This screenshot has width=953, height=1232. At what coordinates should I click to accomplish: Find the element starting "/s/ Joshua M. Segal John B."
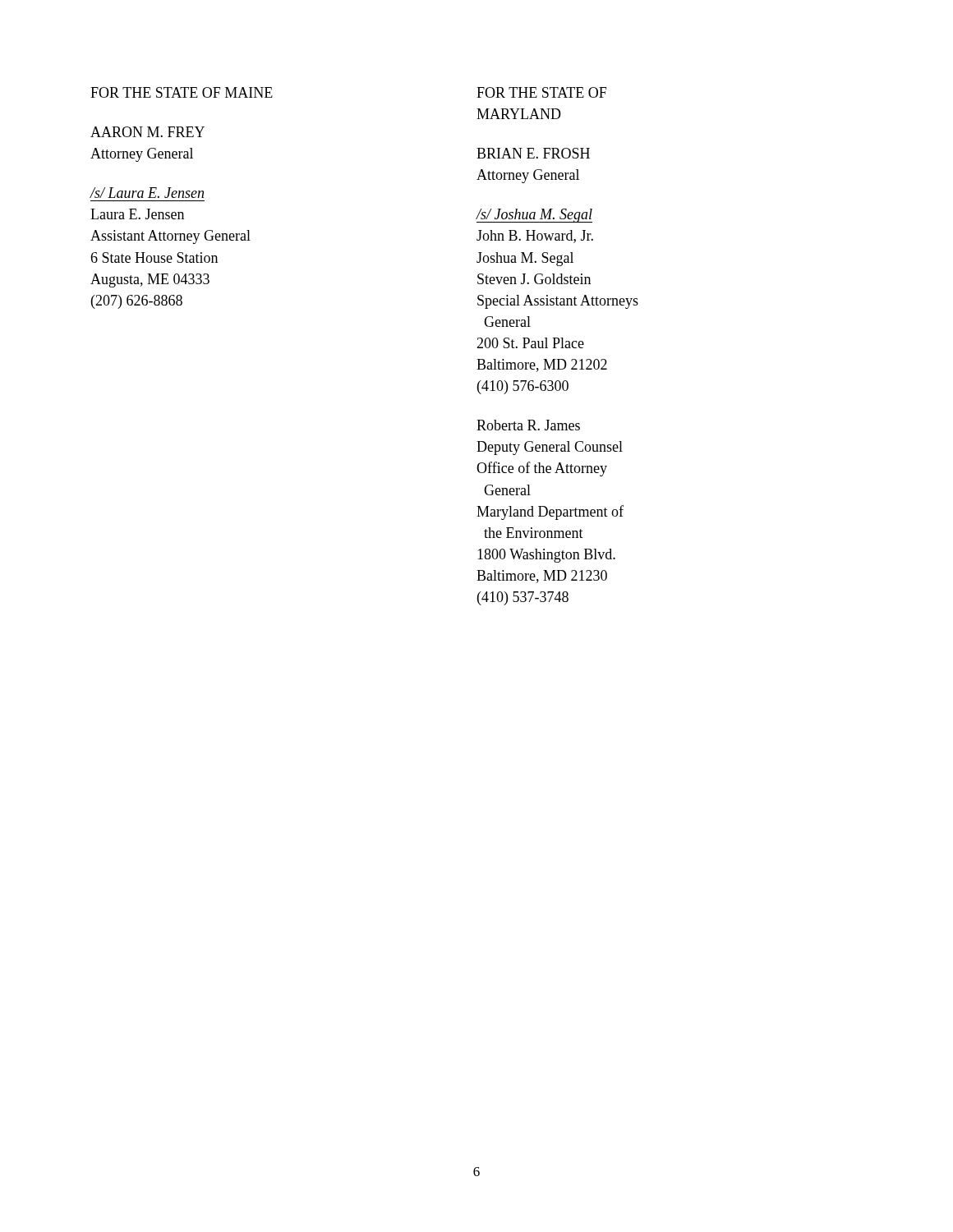click(x=534, y=216)
